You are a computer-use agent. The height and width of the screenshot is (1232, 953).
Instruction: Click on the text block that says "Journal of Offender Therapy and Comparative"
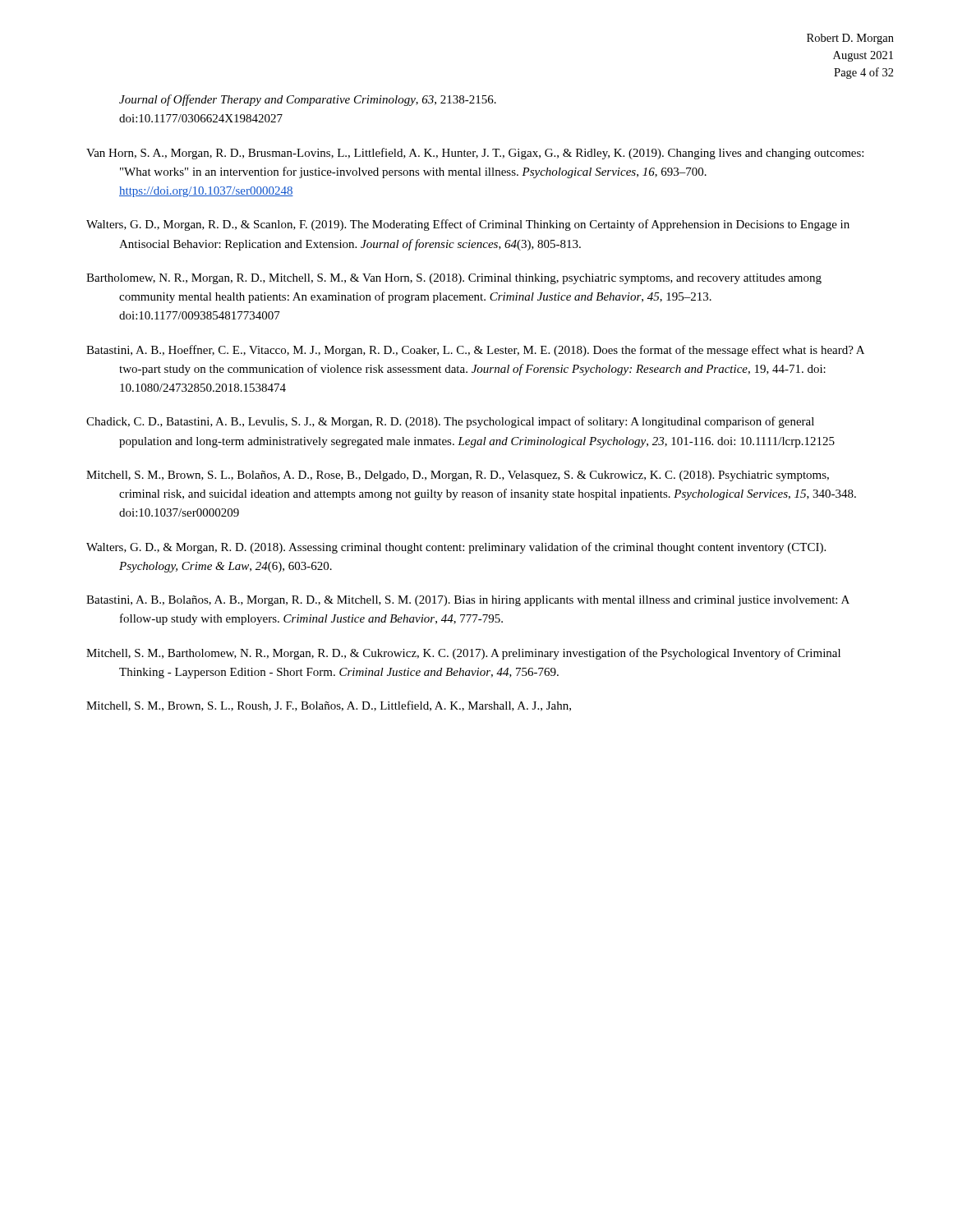point(308,109)
